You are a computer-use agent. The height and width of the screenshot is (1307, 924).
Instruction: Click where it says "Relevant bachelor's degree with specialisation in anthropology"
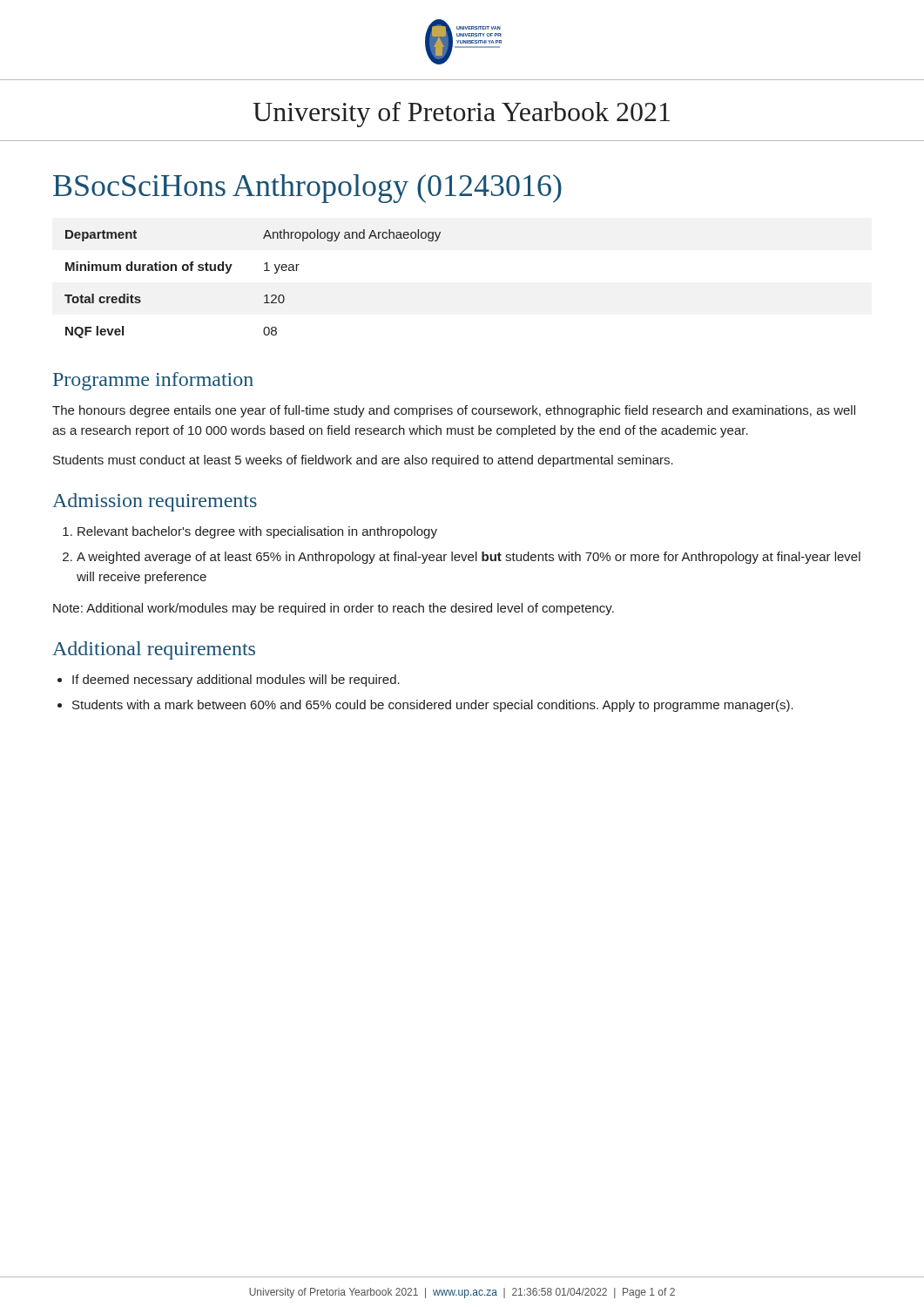coord(257,531)
